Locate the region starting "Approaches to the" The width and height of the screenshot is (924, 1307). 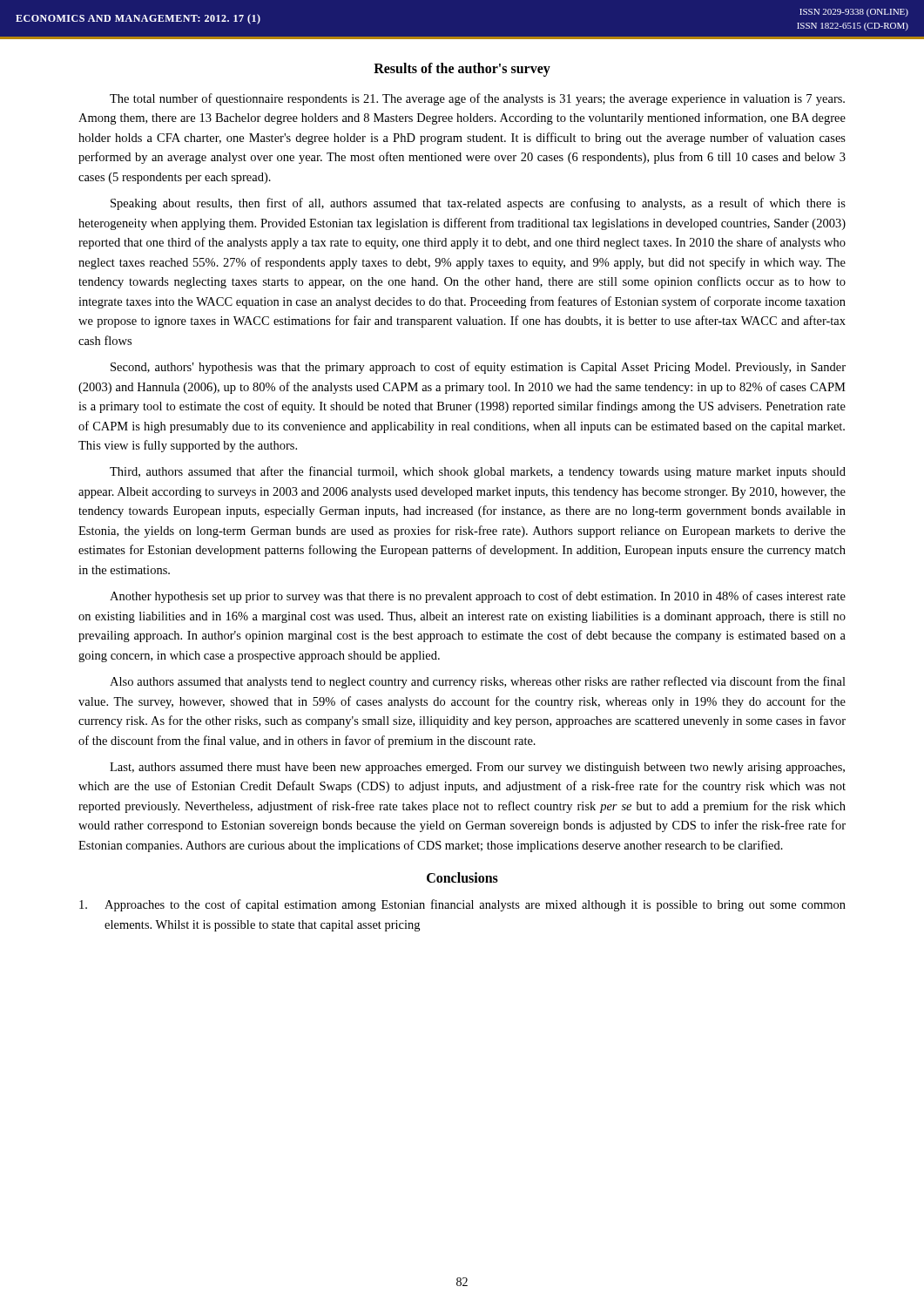click(x=462, y=915)
